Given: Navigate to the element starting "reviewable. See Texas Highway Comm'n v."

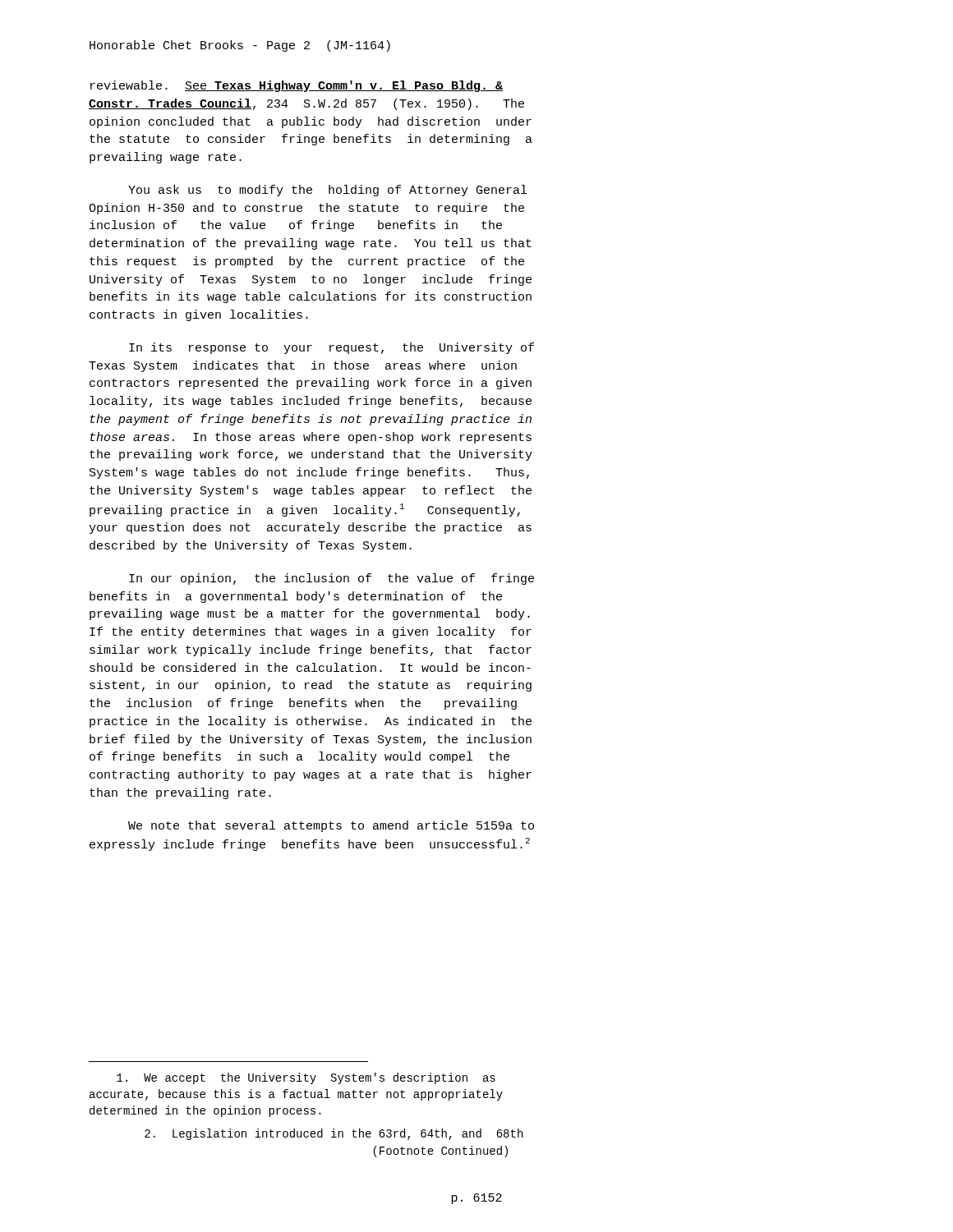Looking at the screenshot, I should pos(311,122).
